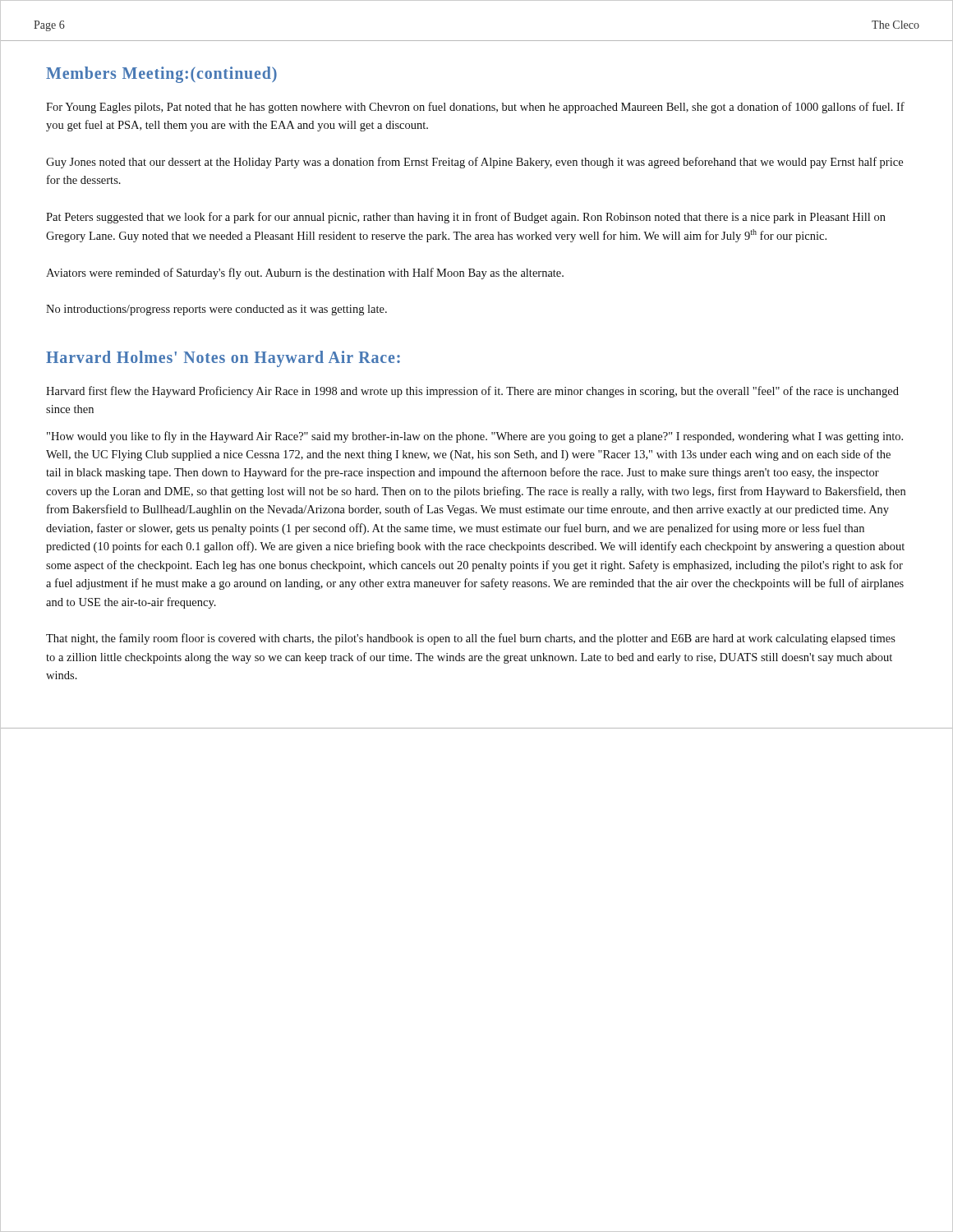953x1232 pixels.
Task: Point to the section header beginning "Harvard Holmes' Notes"
Action: point(224,357)
